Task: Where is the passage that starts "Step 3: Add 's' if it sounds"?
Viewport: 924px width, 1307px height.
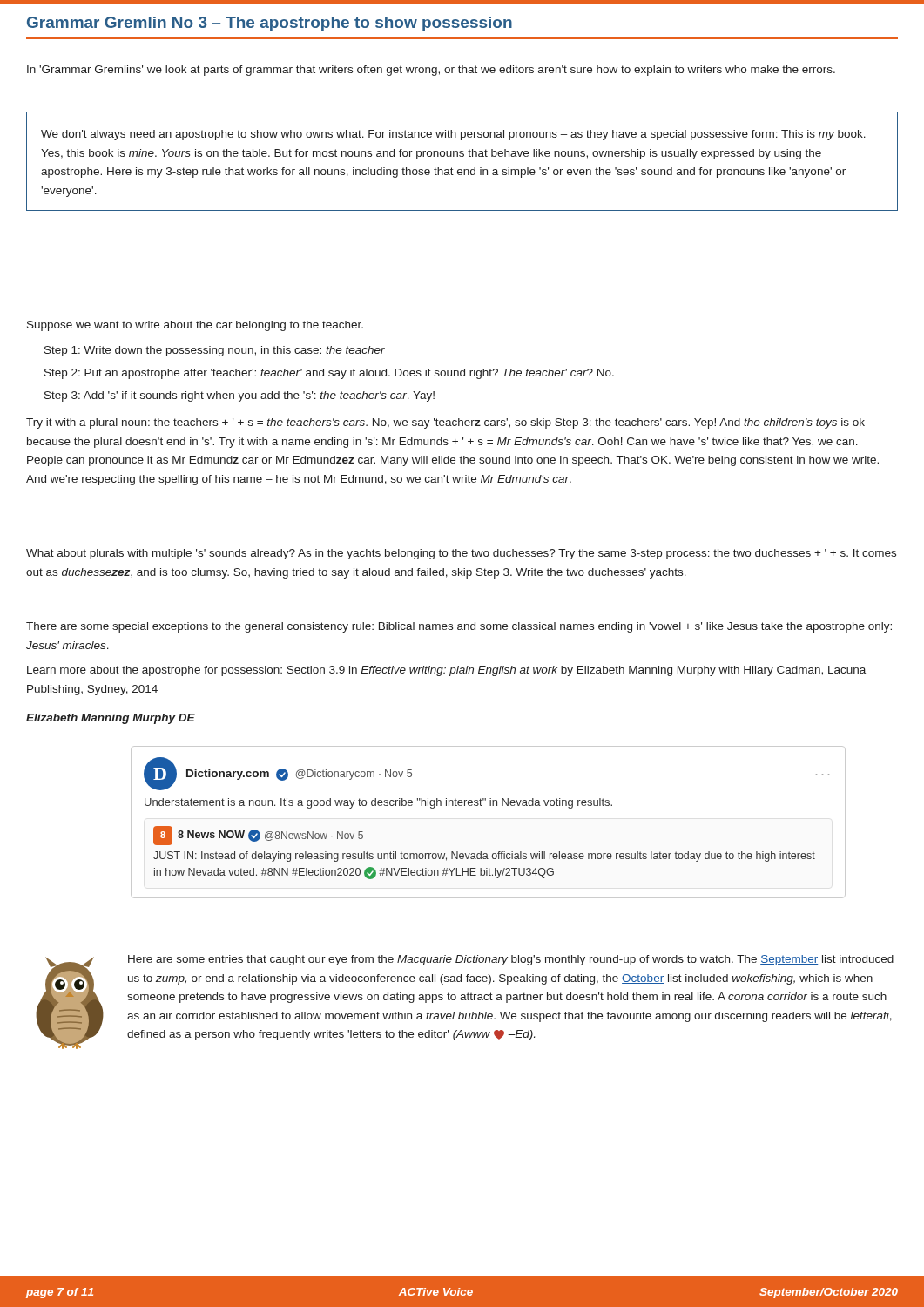Action: (x=239, y=395)
